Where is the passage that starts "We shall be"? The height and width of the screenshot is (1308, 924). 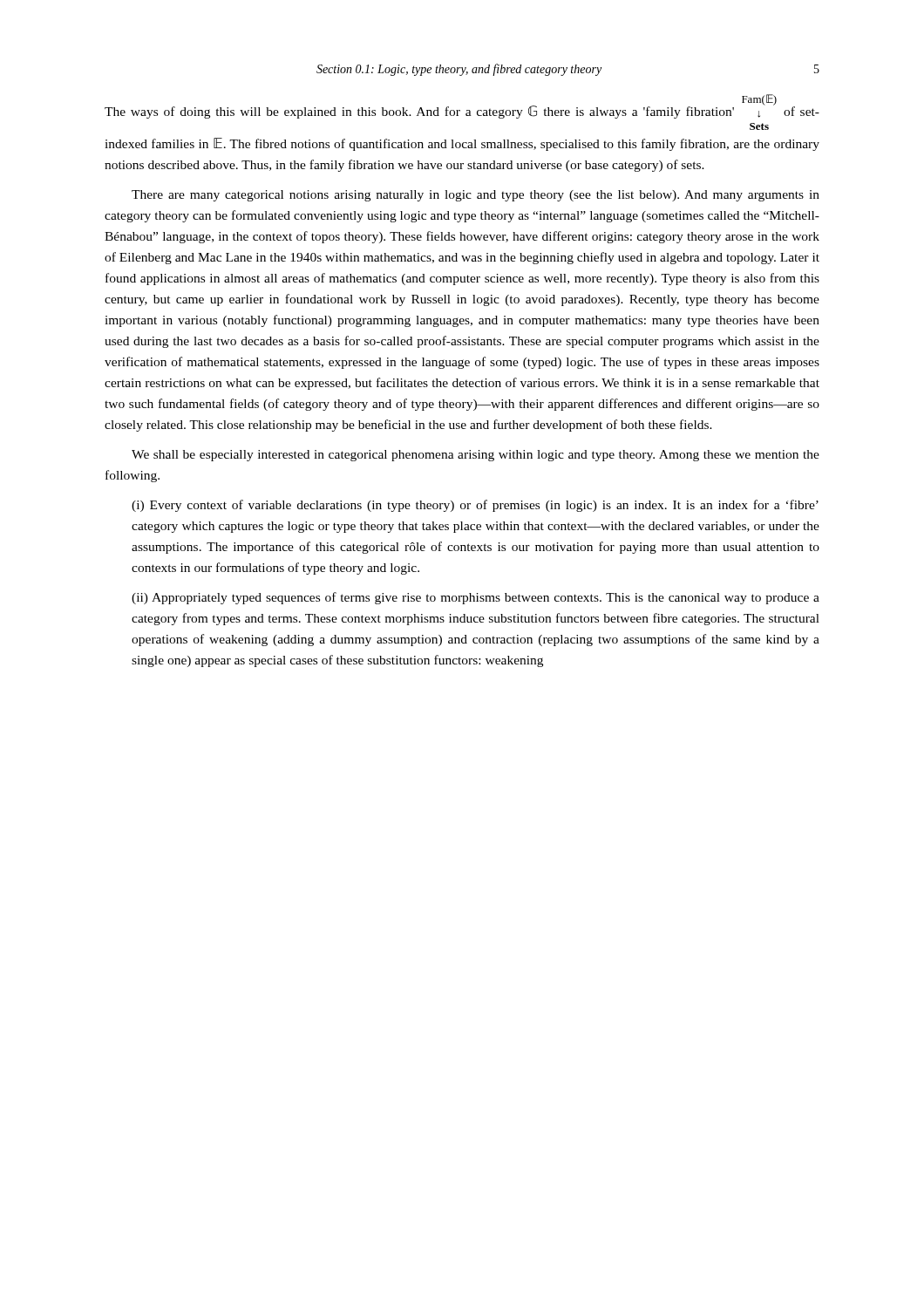[462, 464]
